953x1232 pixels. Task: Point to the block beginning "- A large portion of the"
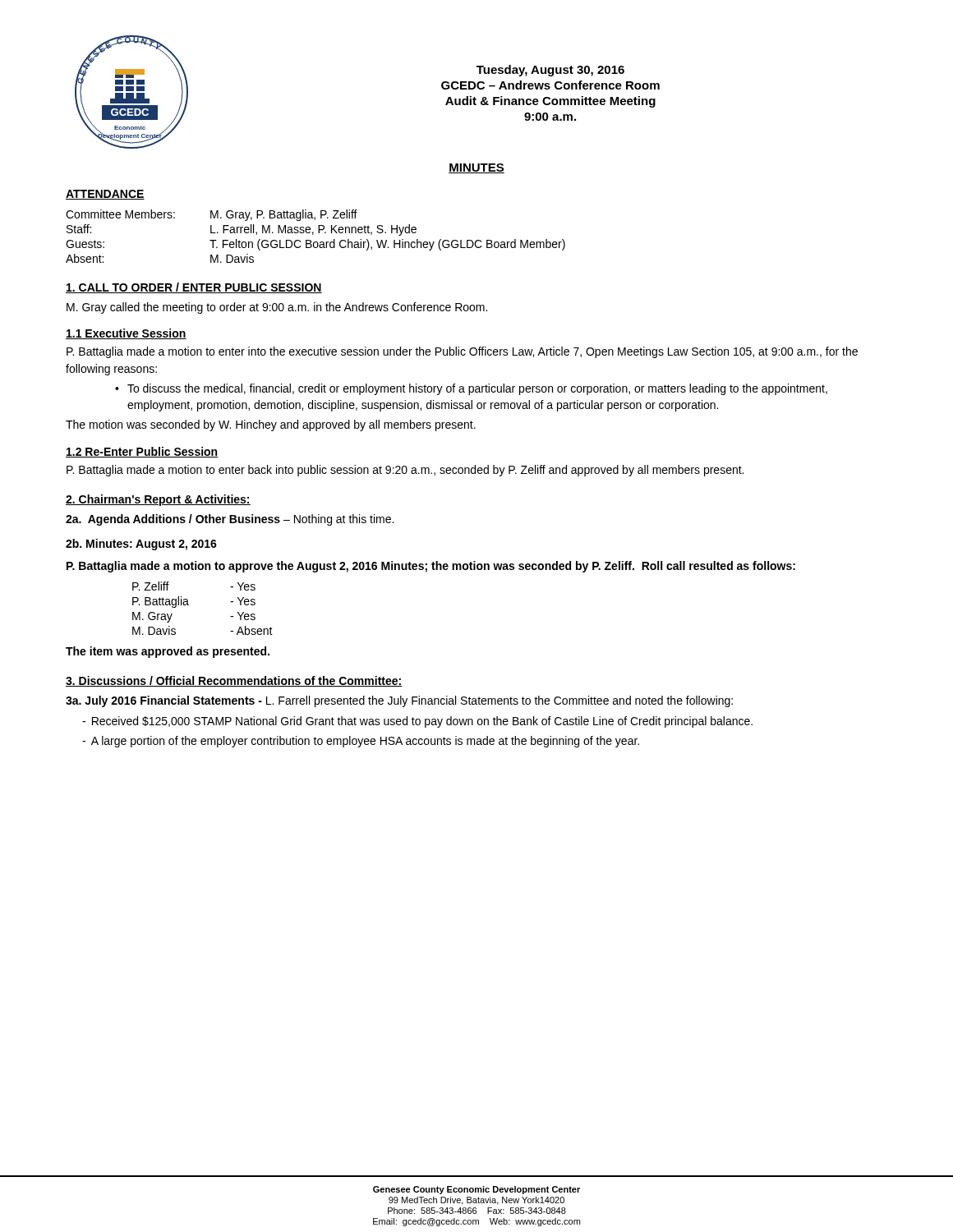tap(485, 741)
